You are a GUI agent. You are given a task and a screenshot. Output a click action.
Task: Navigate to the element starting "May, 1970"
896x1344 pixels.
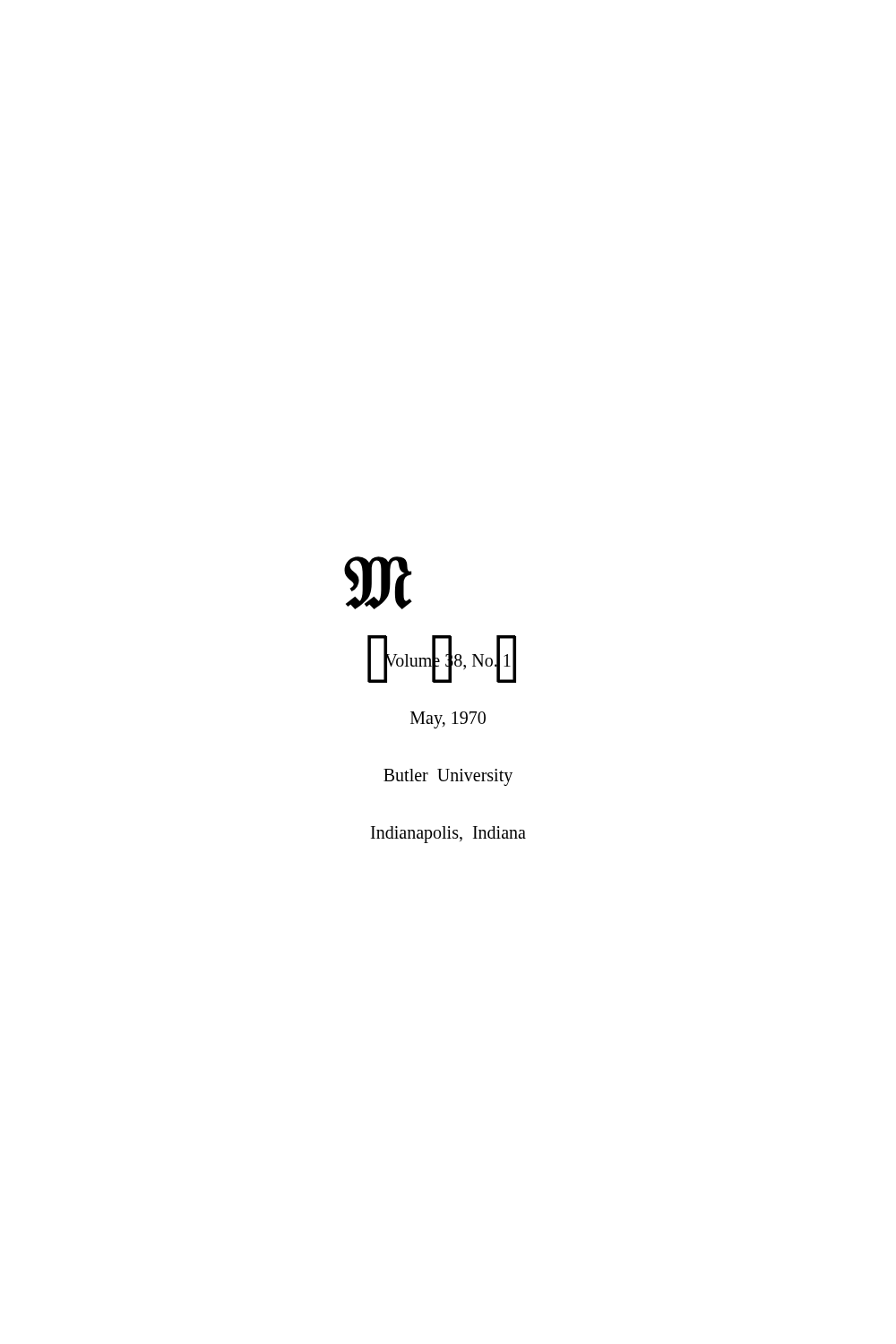tap(448, 718)
